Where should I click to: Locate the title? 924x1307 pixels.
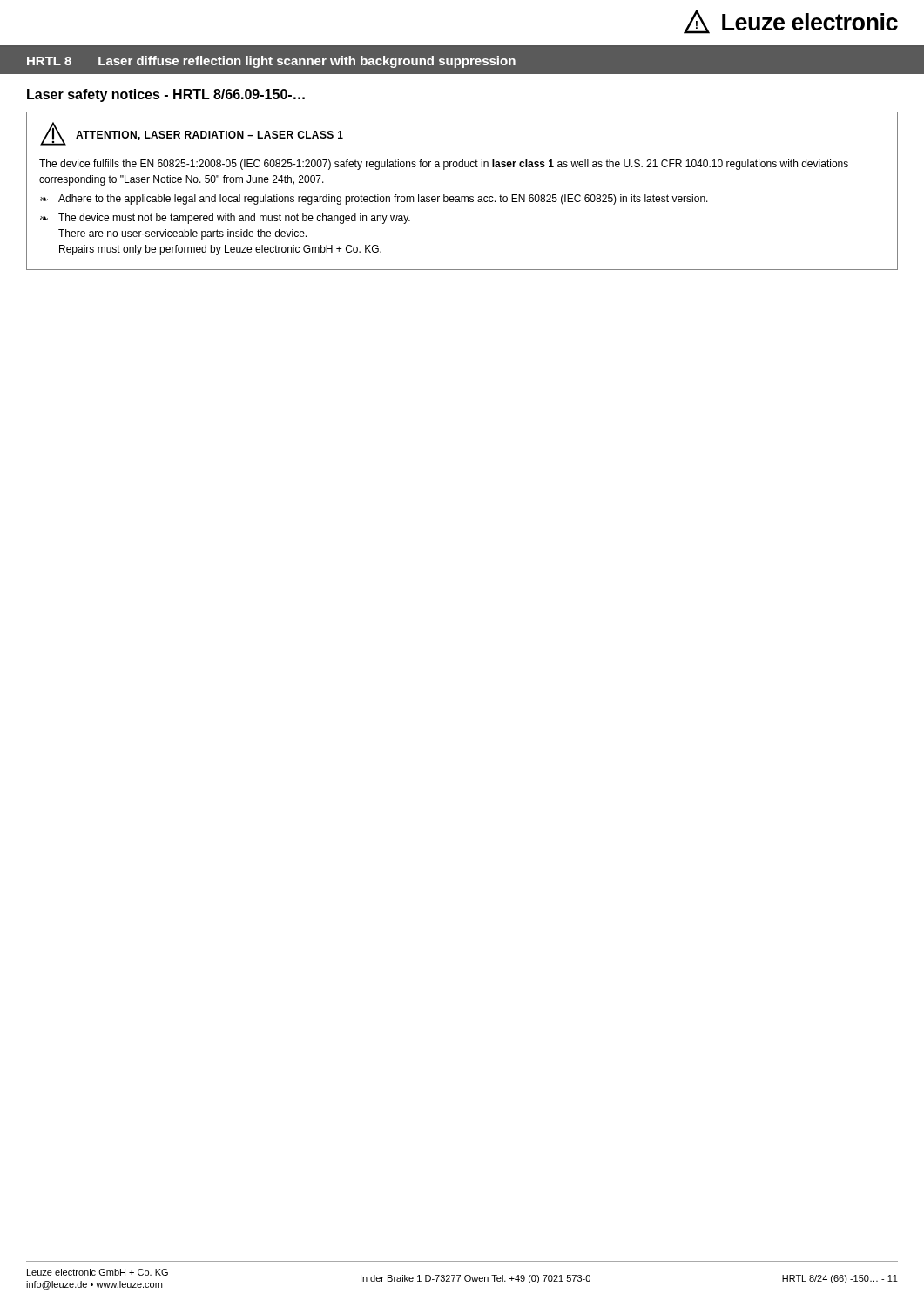(166, 95)
